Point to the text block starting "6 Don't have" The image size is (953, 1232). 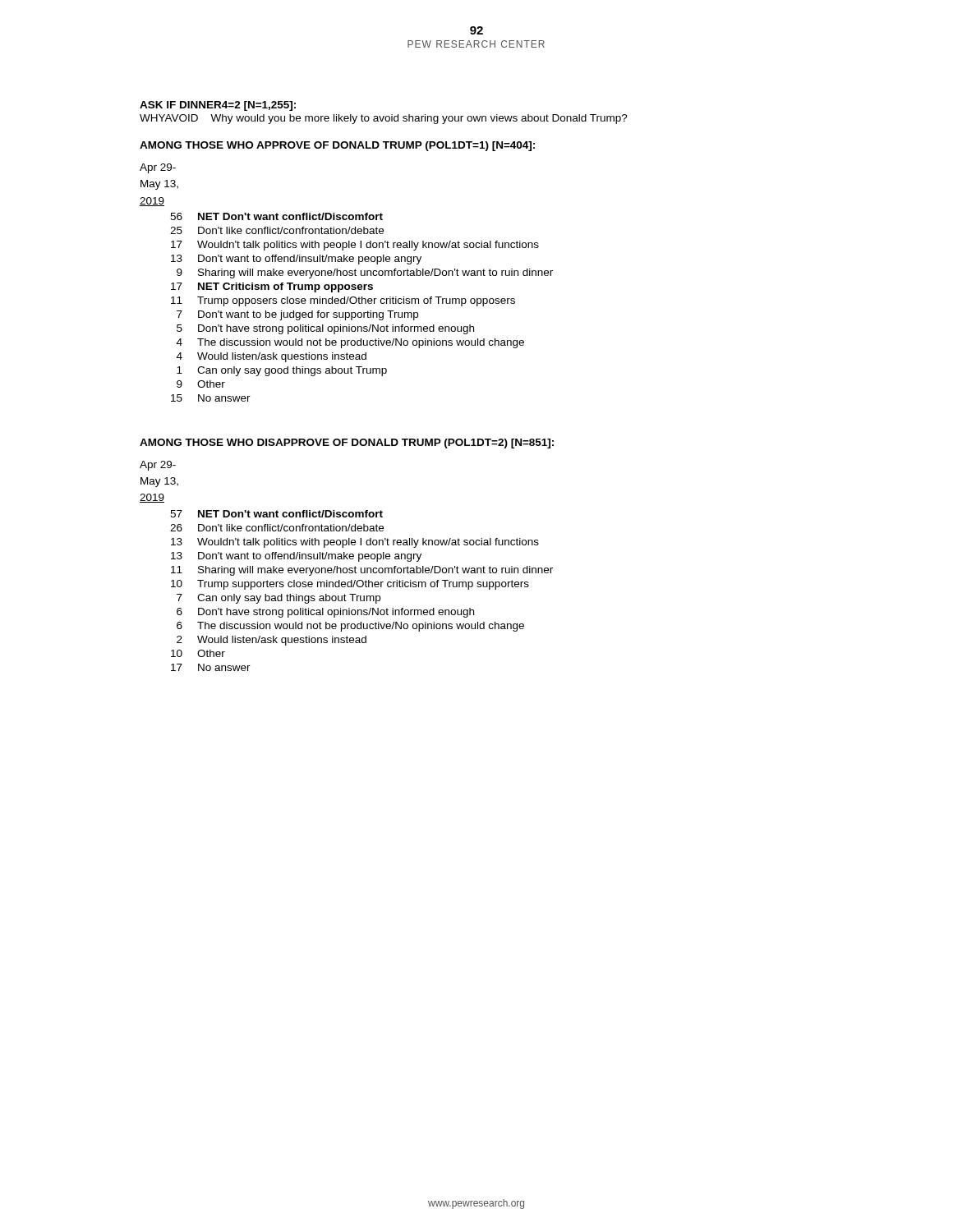(476, 611)
